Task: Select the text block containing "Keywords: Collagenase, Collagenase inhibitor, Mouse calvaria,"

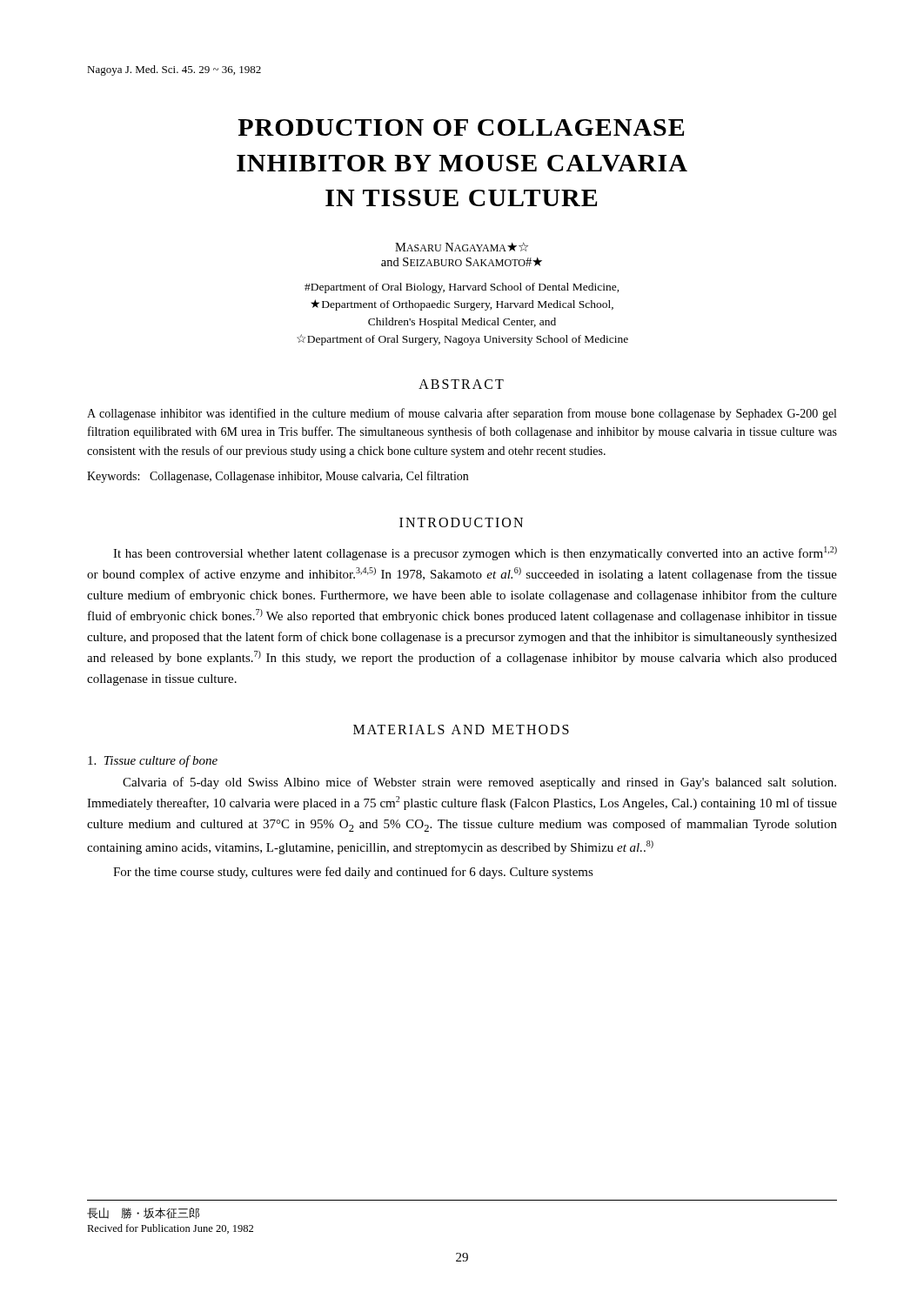Action: pyautogui.click(x=278, y=476)
